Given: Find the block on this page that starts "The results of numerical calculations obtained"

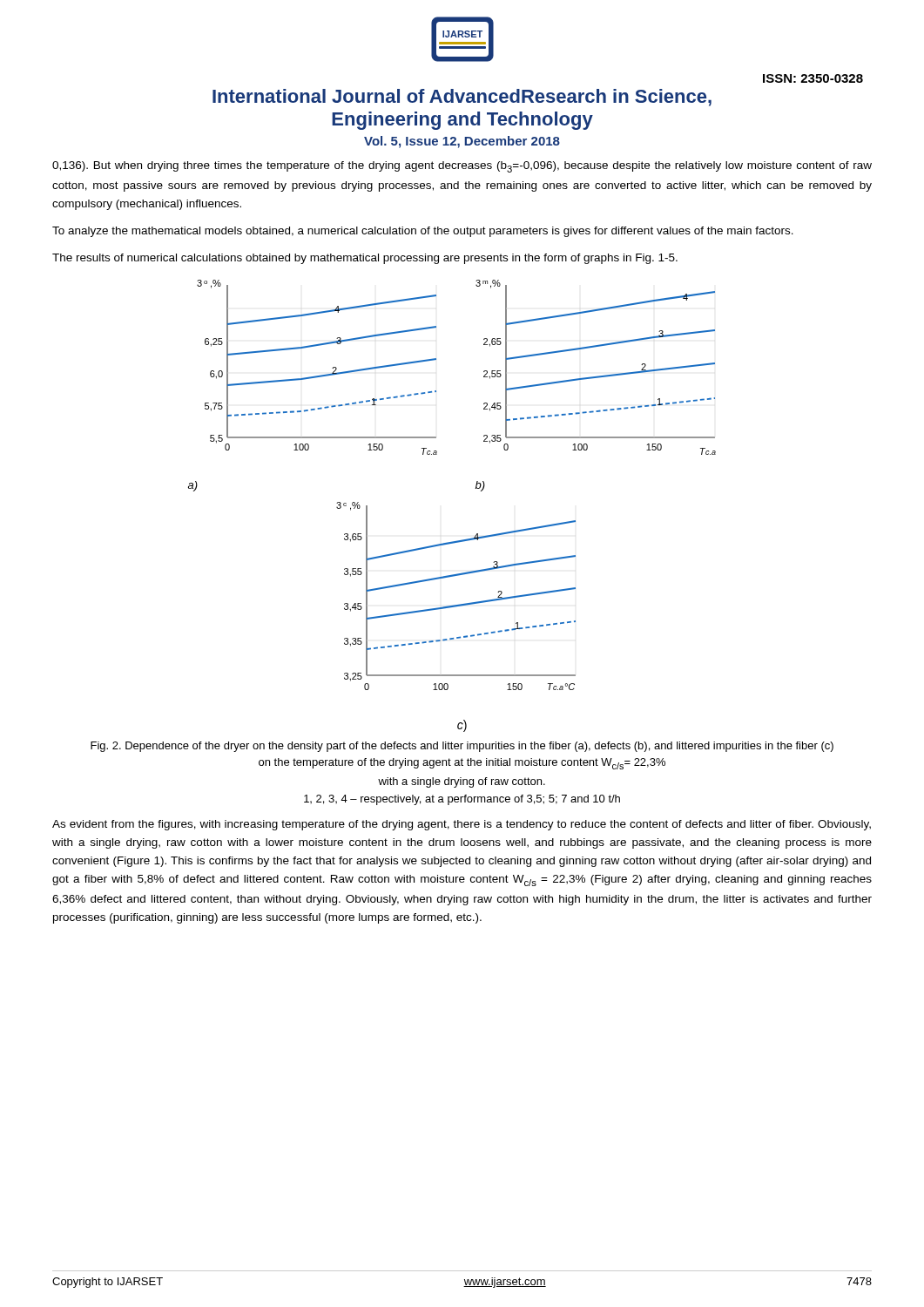Looking at the screenshot, I should pyautogui.click(x=365, y=257).
